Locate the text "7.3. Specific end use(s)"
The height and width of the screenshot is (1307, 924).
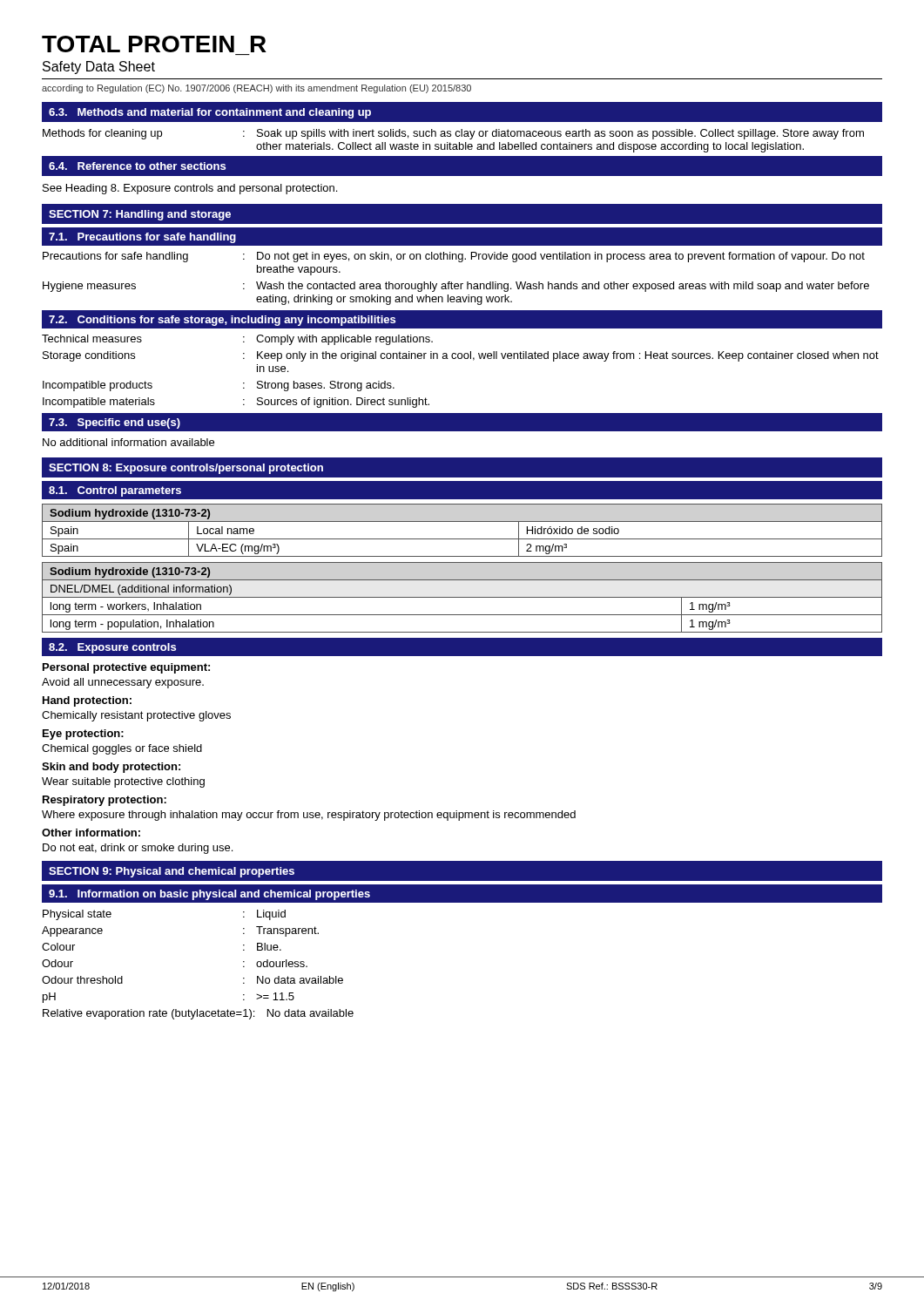115,422
